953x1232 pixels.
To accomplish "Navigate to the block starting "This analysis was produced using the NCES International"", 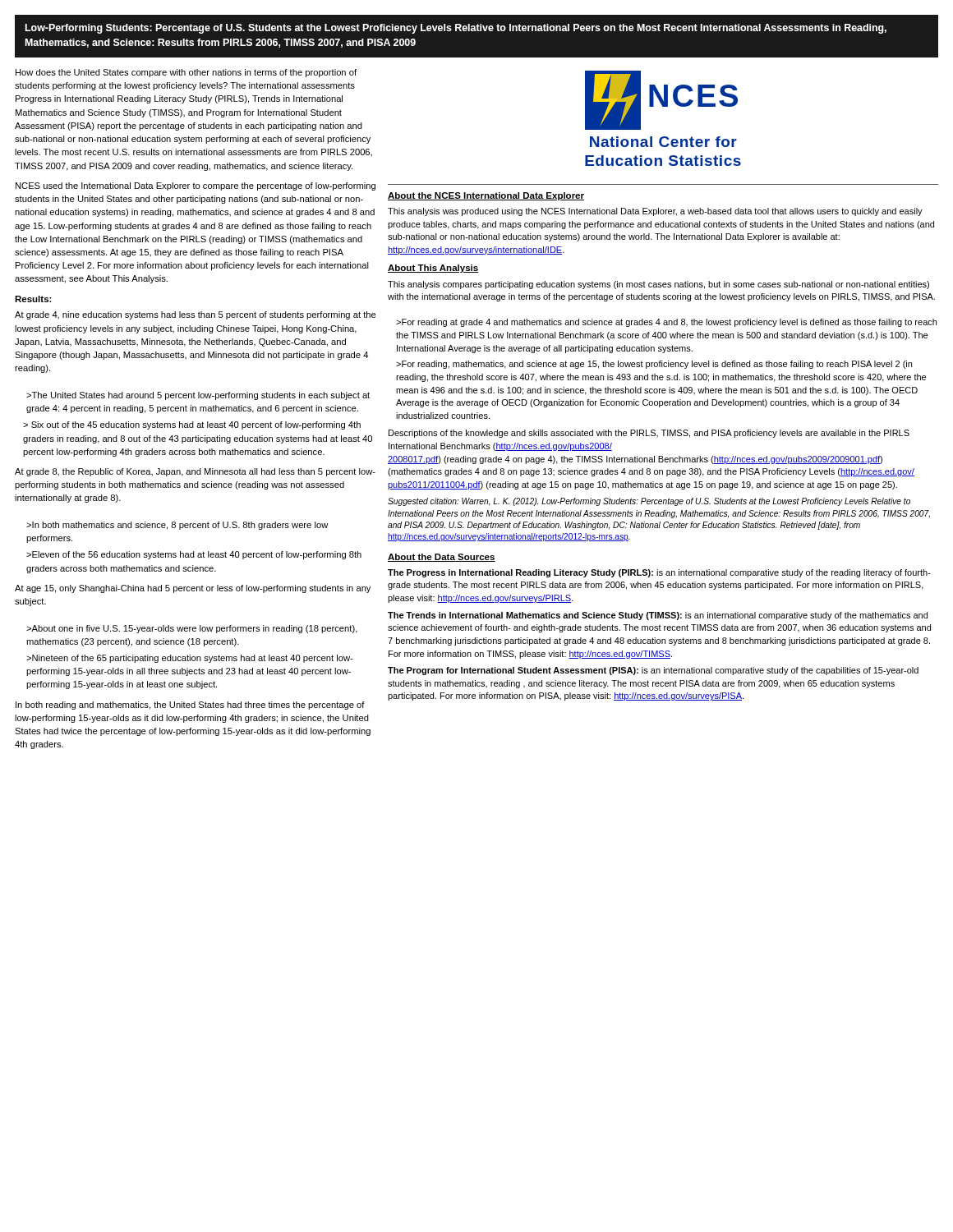I will (661, 230).
